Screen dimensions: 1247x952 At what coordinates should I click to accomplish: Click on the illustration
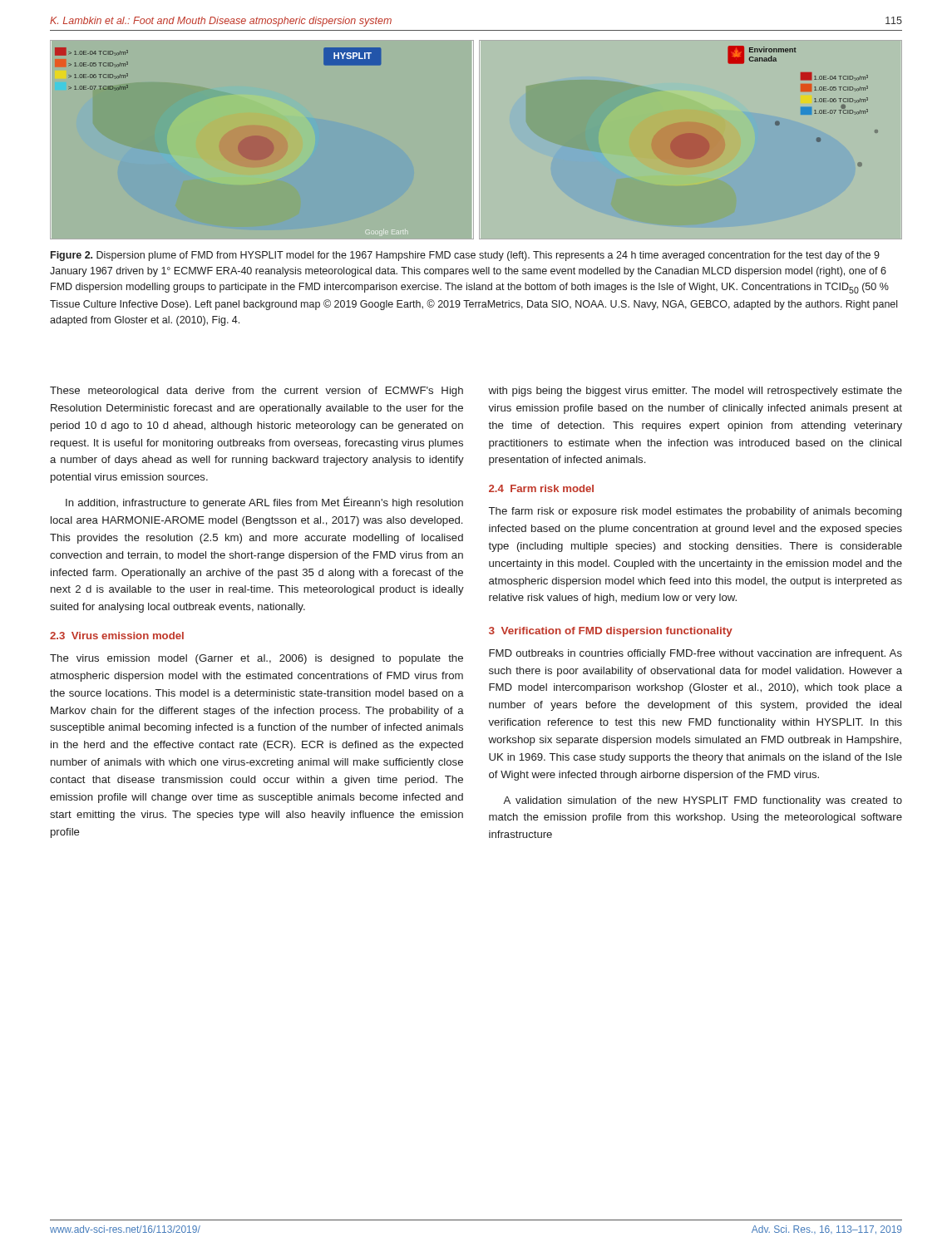click(x=476, y=140)
